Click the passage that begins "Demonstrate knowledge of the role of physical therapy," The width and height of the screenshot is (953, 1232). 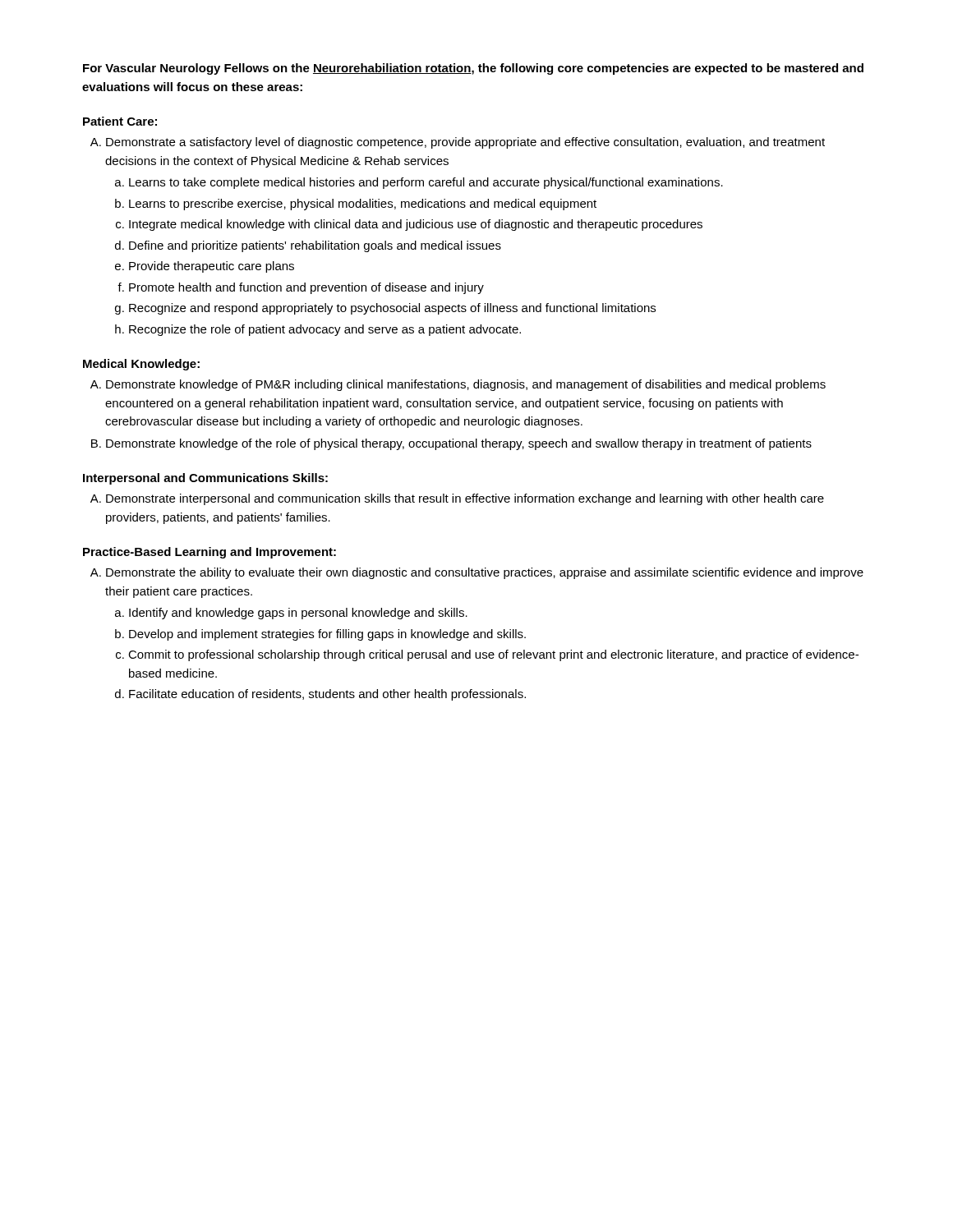pos(458,443)
